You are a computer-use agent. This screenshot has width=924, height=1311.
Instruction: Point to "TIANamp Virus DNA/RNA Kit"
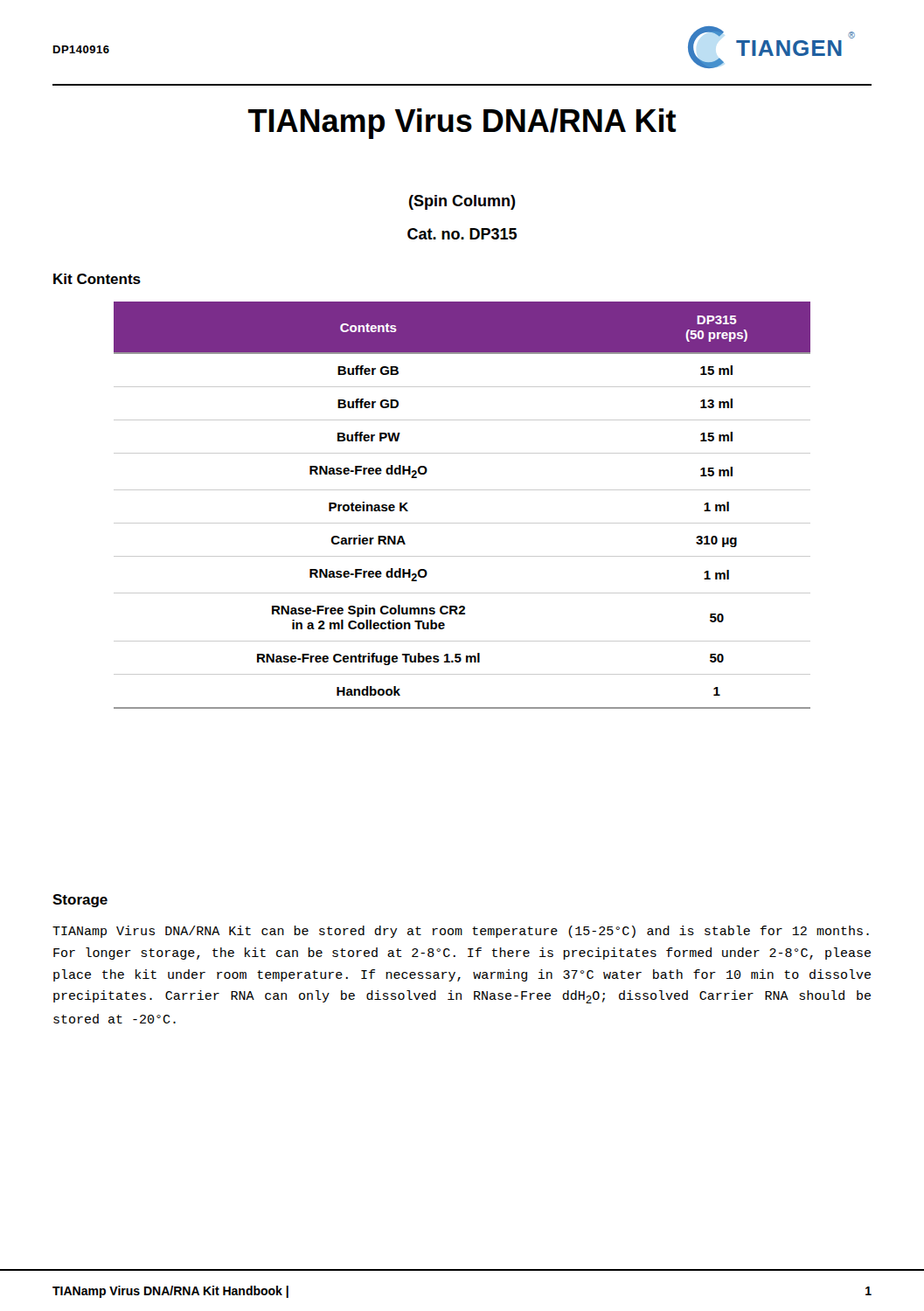coord(462,114)
